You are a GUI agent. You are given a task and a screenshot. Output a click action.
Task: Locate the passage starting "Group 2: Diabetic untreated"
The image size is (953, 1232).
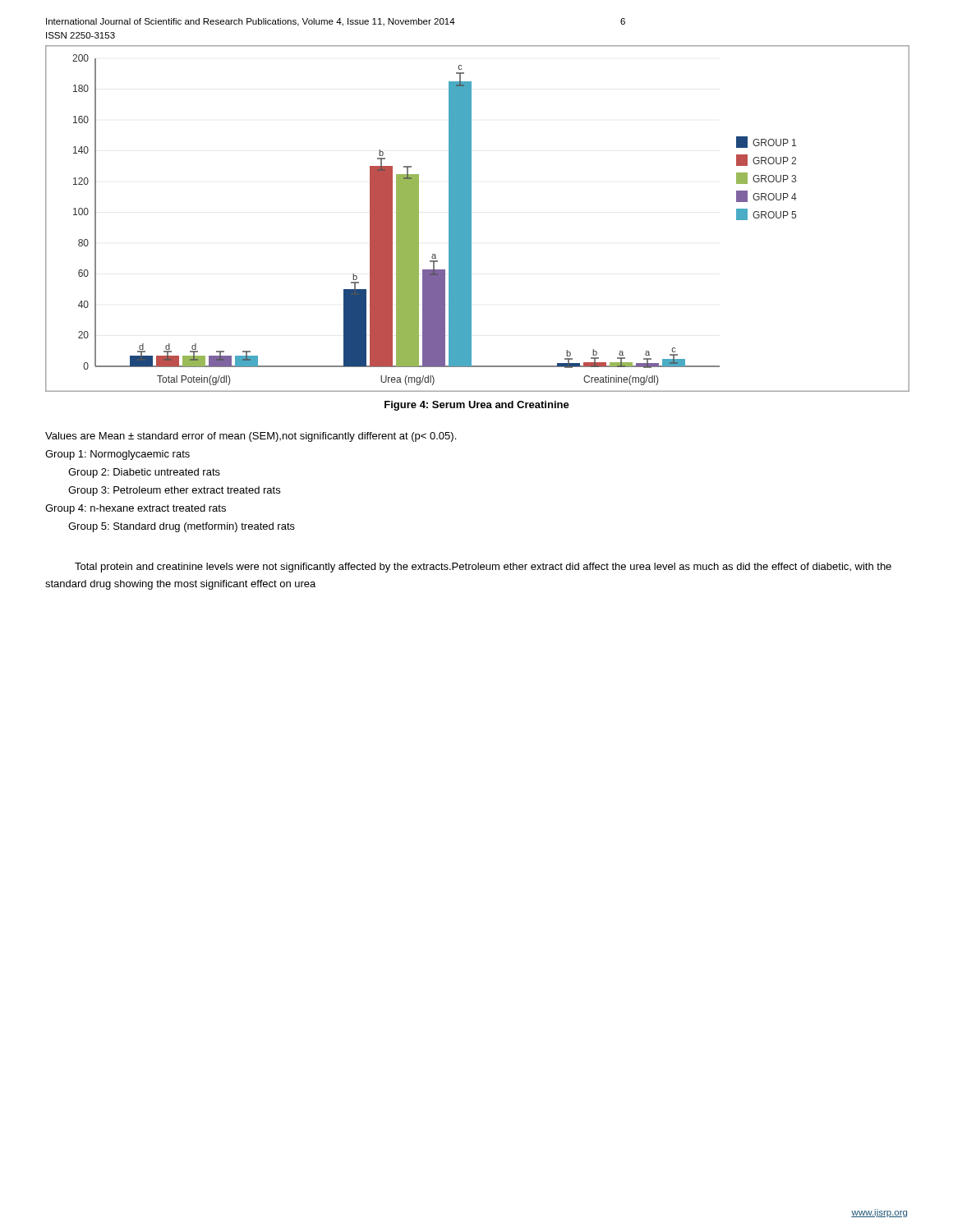144,472
